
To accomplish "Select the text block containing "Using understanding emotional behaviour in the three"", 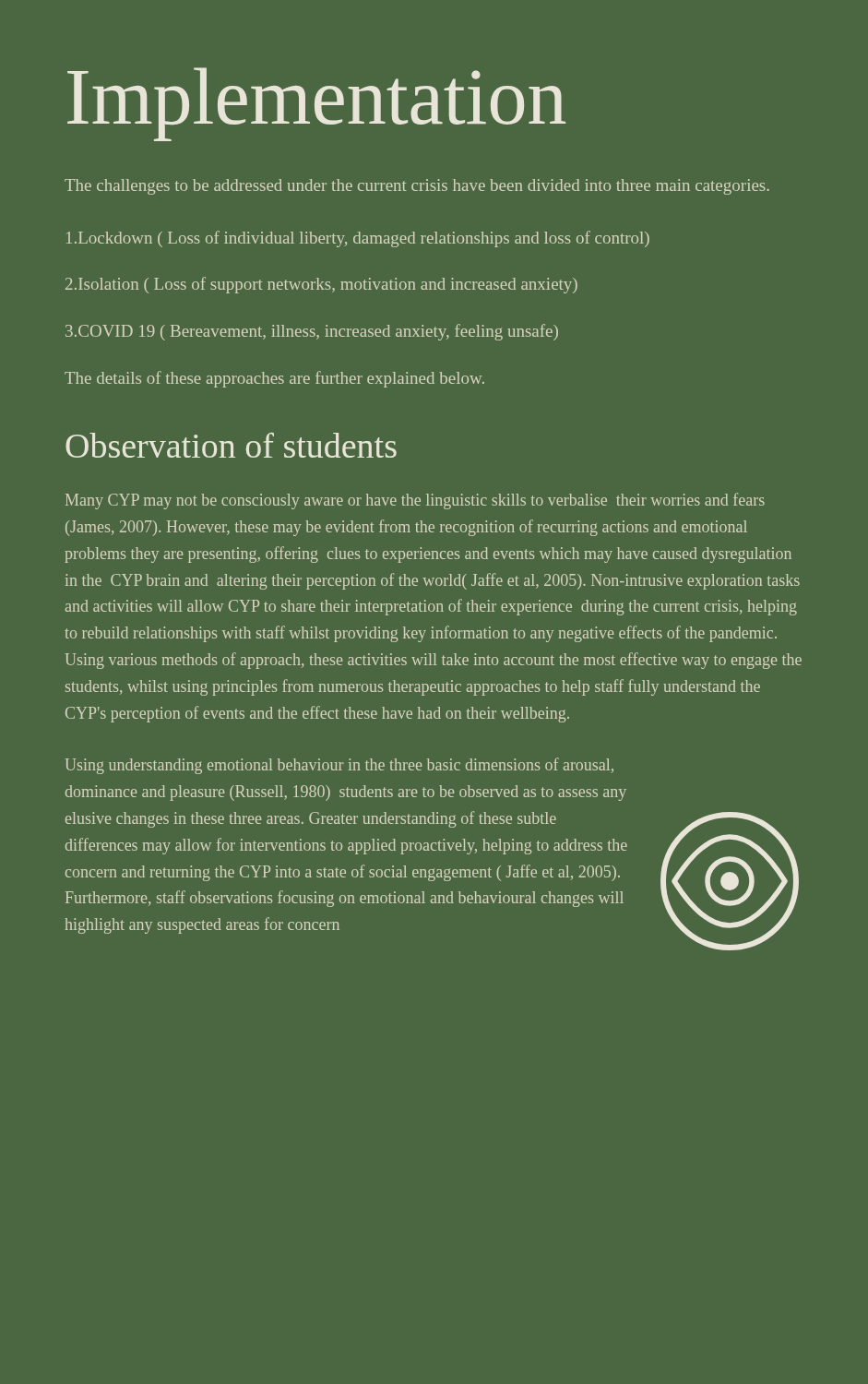I will pos(346,845).
